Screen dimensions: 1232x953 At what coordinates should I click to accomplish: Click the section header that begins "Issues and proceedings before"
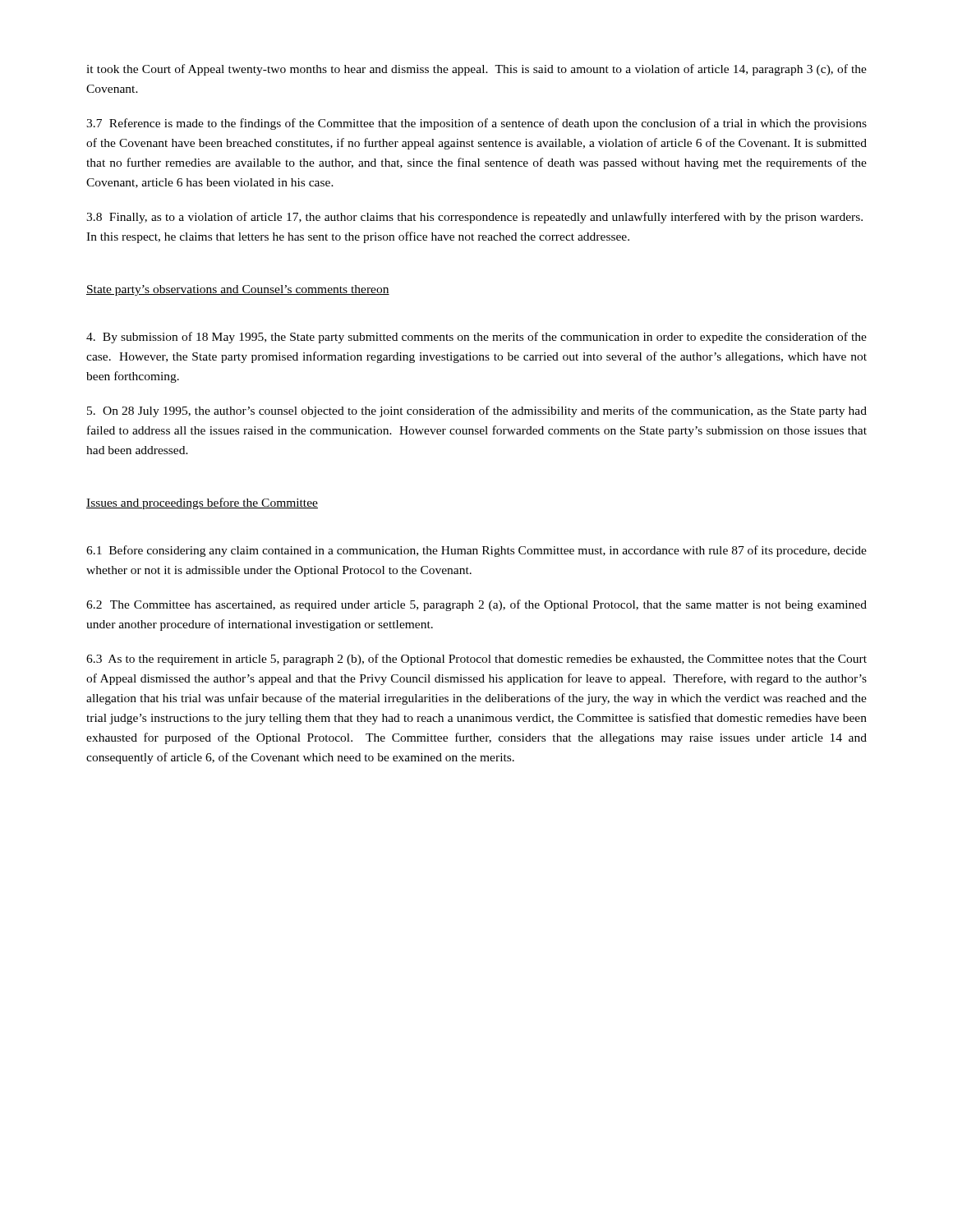tap(202, 503)
